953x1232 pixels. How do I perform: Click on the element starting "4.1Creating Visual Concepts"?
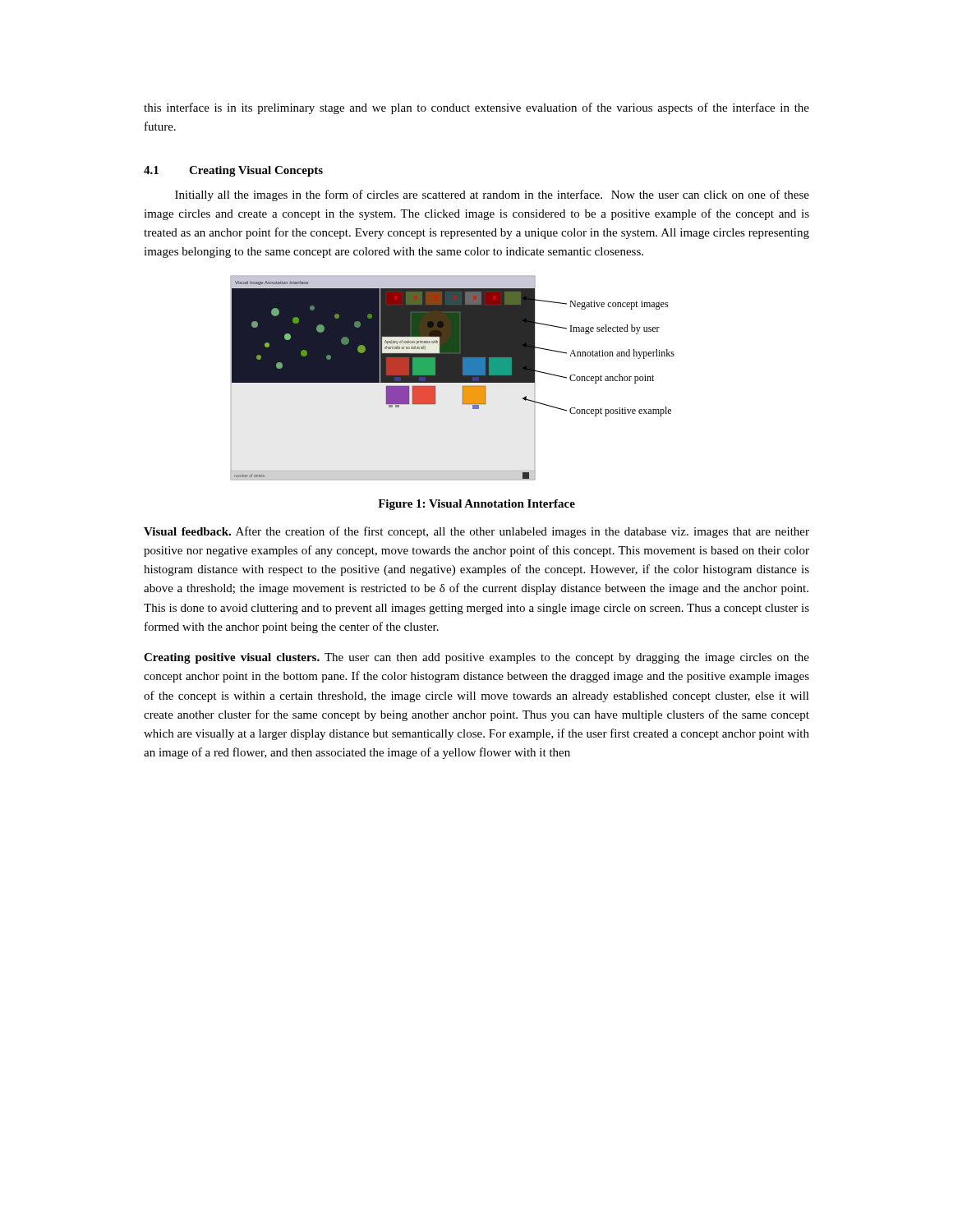coord(233,170)
